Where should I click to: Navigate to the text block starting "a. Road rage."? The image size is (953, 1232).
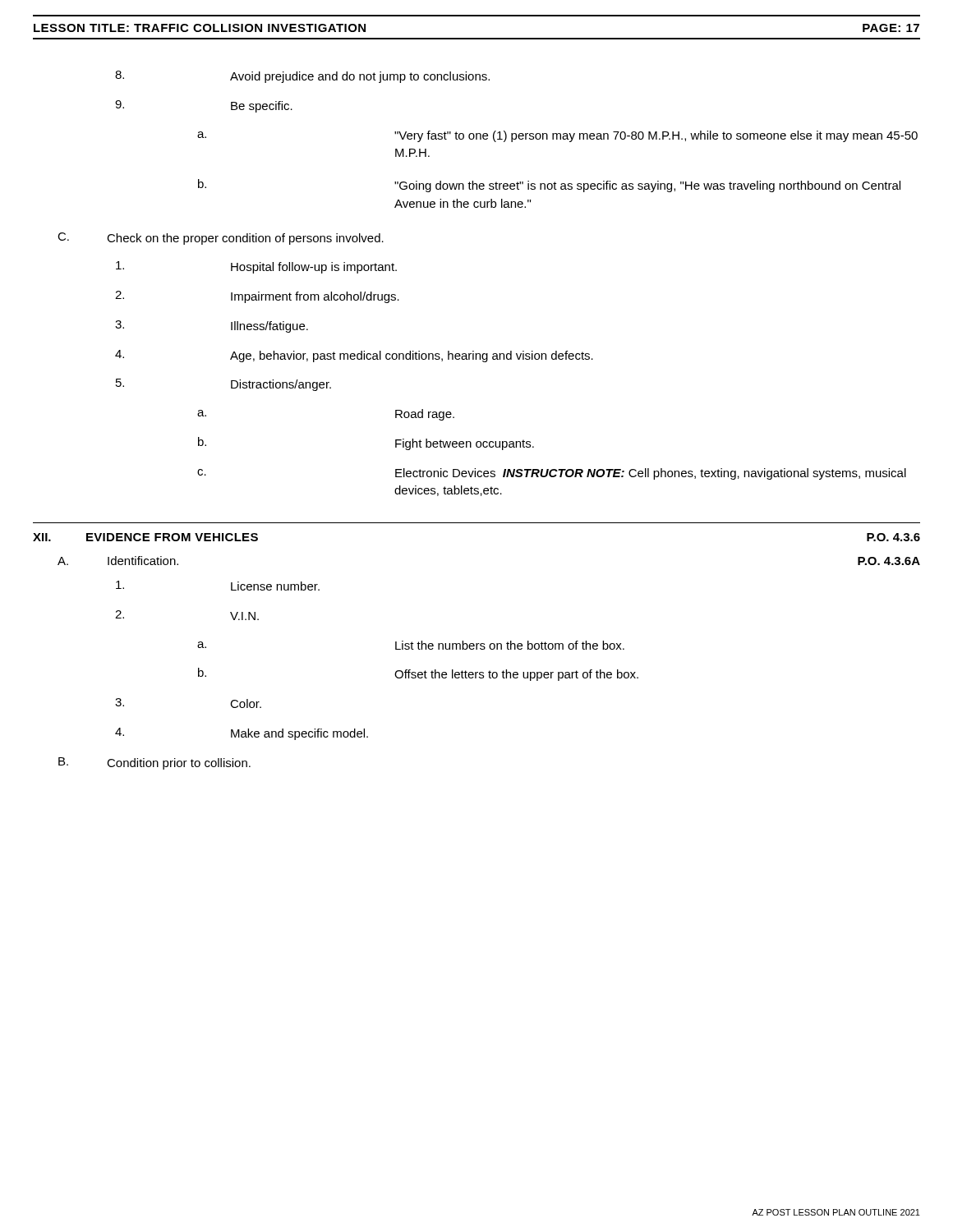202,414
